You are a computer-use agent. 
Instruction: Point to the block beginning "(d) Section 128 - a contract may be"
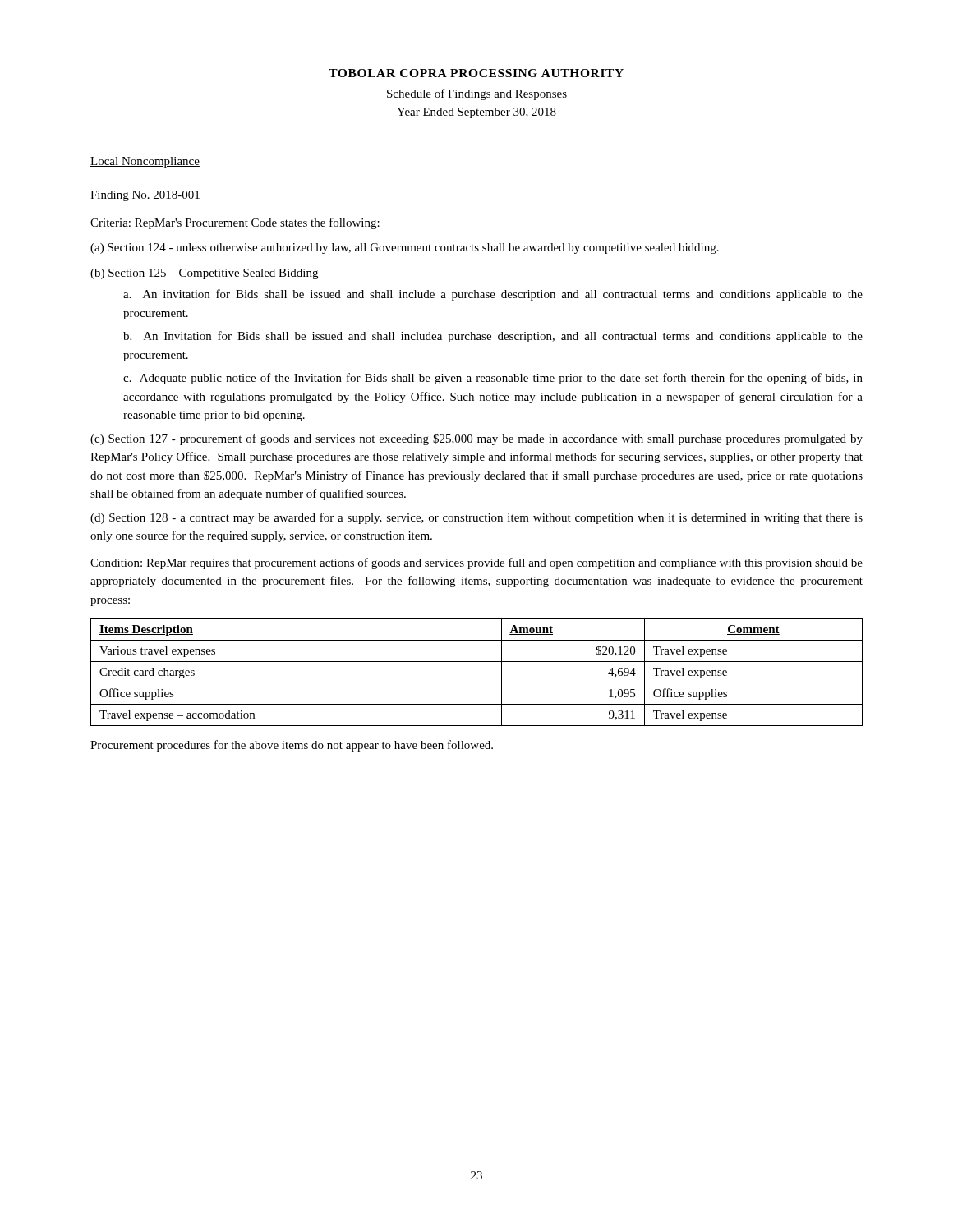[476, 526]
